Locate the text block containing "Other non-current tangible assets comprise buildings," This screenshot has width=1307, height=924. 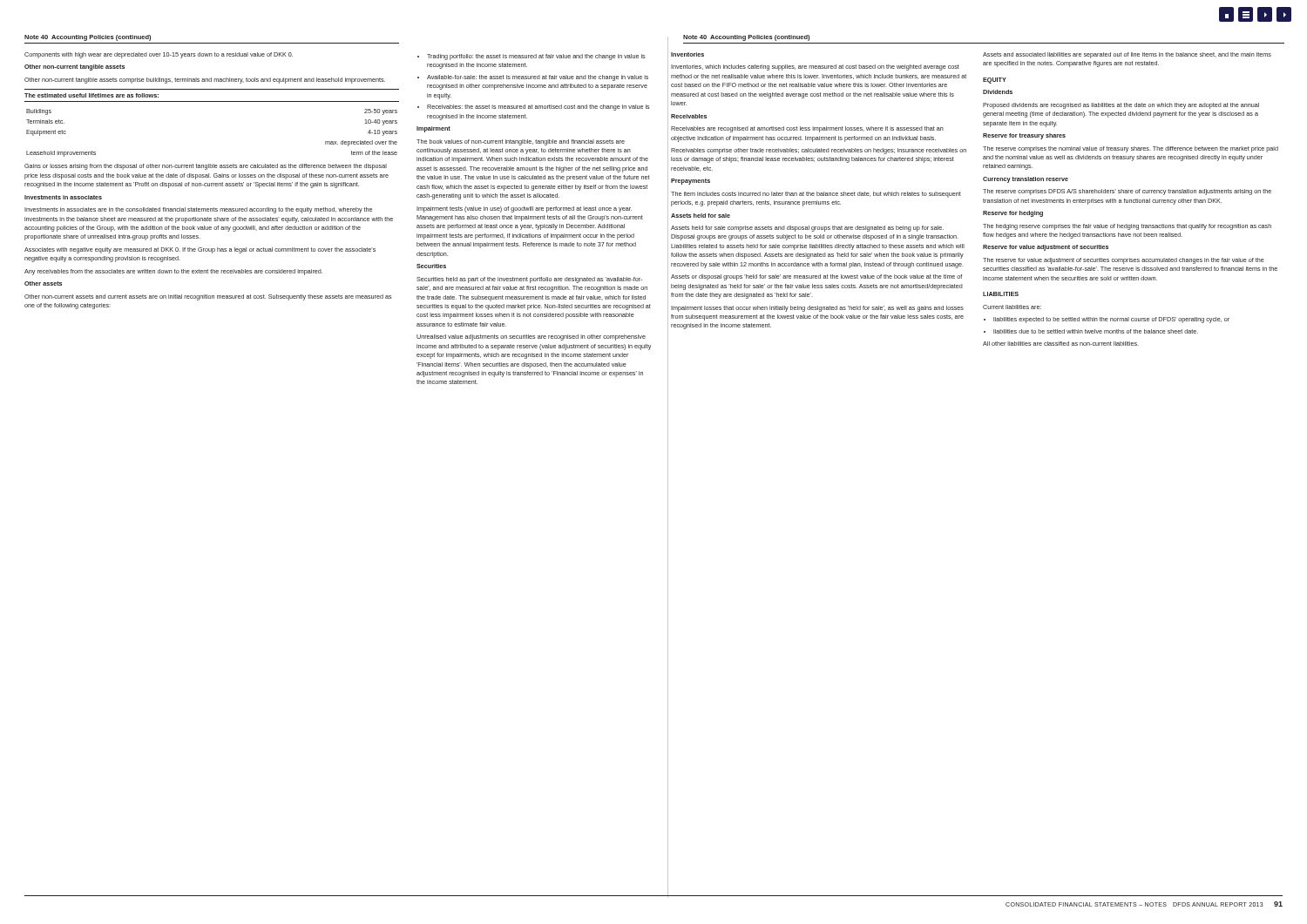coord(212,80)
